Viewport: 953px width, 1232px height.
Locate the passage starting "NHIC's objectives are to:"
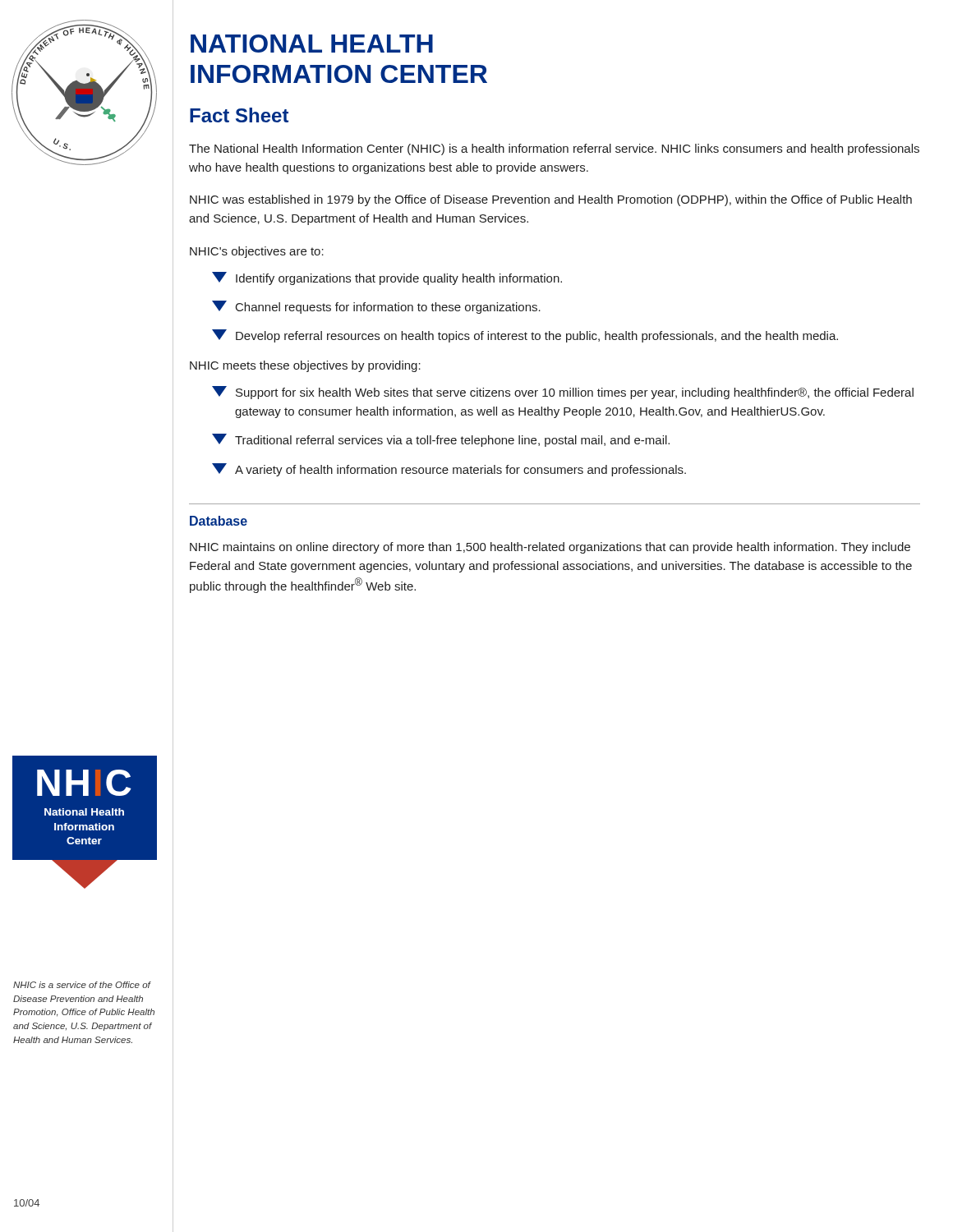click(257, 251)
